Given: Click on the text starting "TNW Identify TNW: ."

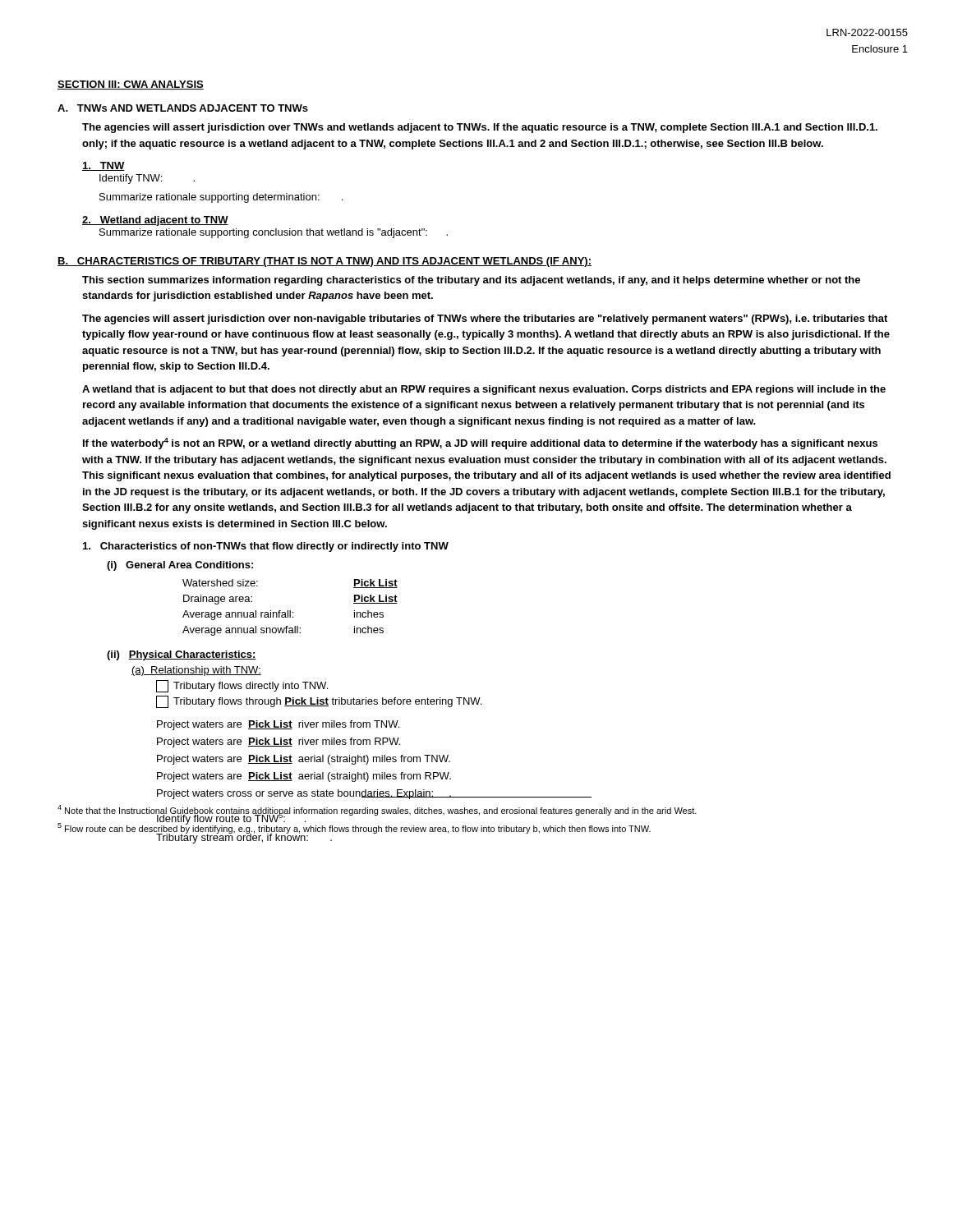Looking at the screenshot, I should pos(139,172).
